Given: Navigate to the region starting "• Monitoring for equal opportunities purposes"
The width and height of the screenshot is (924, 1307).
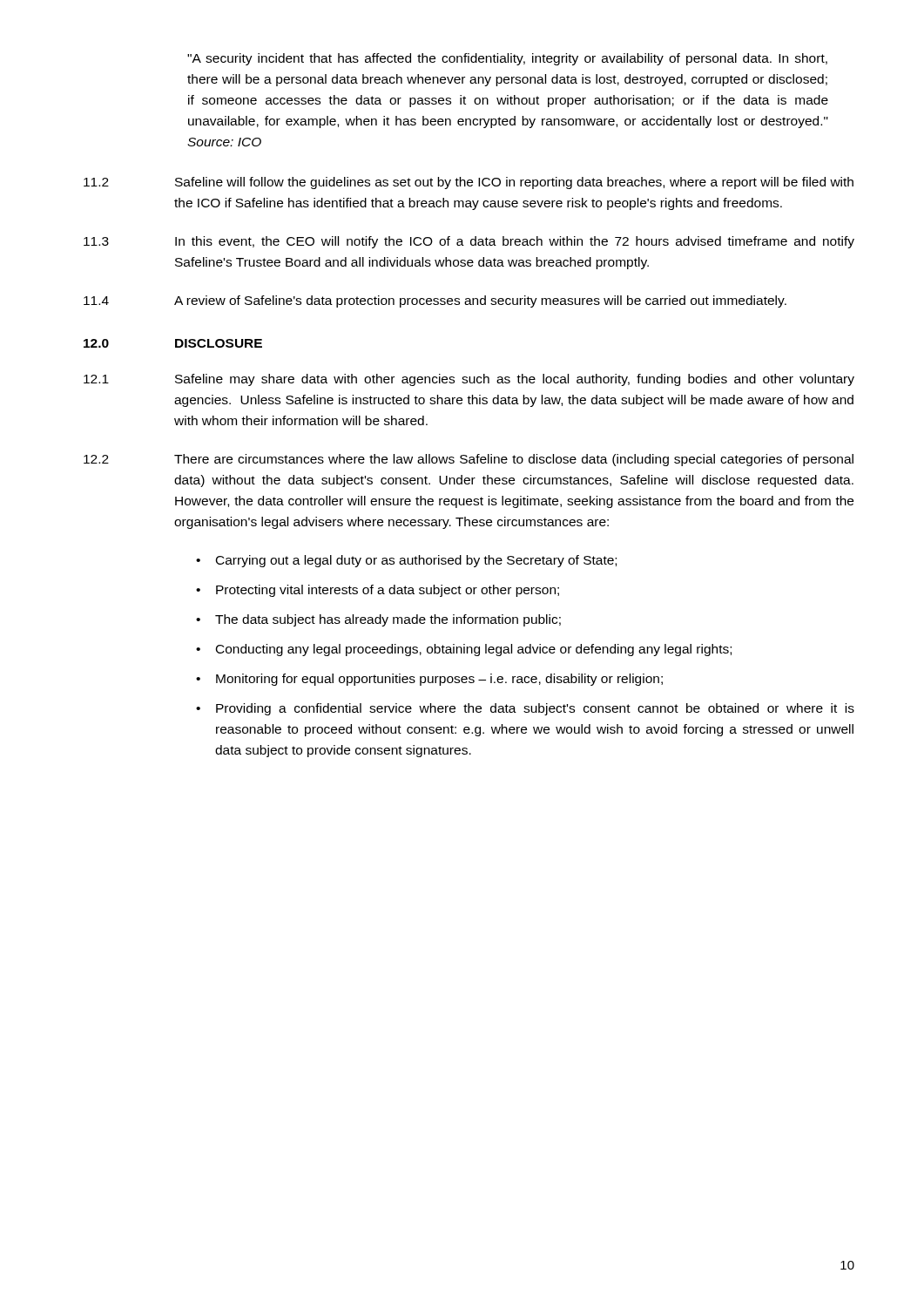Looking at the screenshot, I should pos(525,679).
